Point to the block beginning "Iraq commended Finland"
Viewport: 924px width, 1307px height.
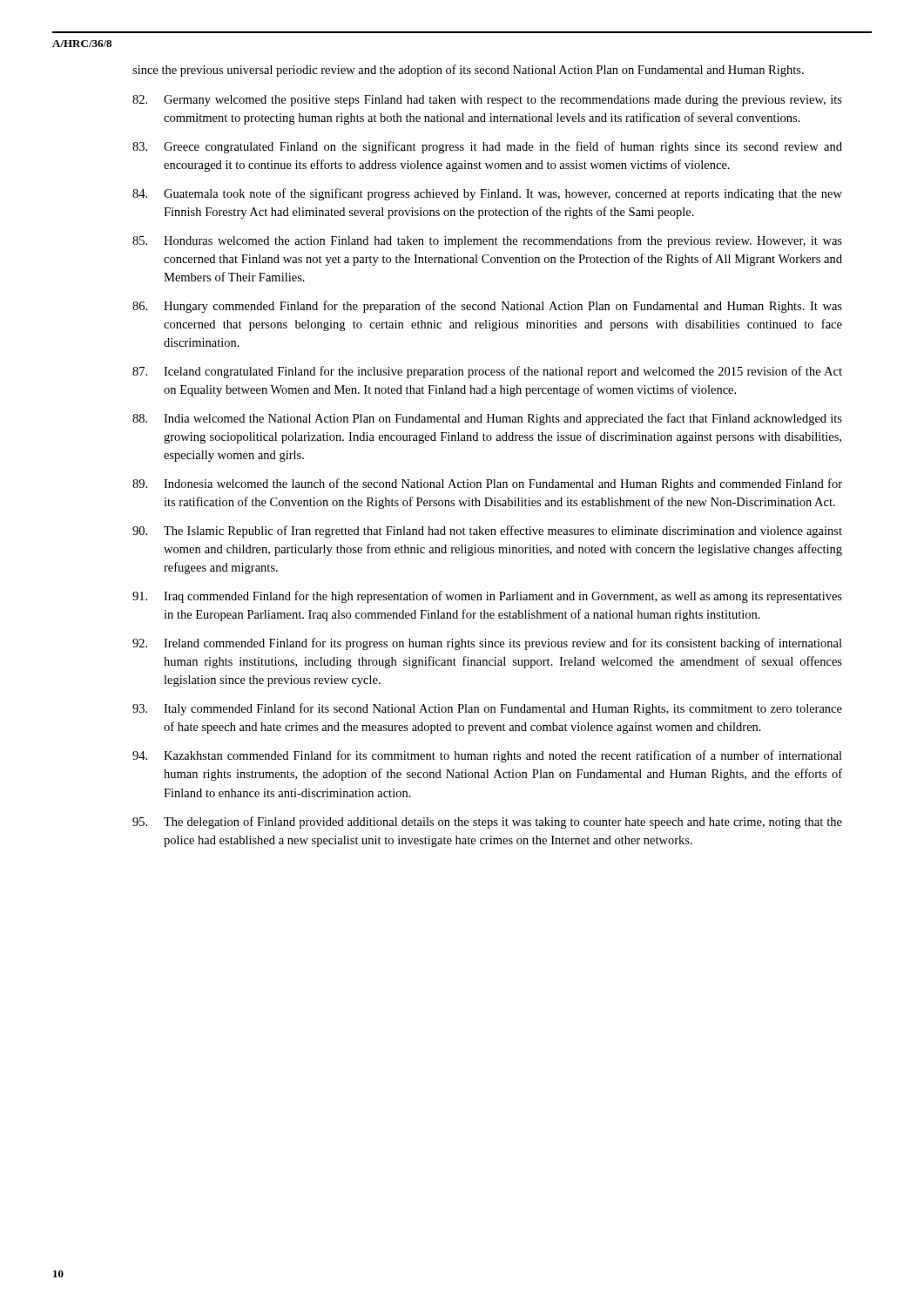coord(487,606)
